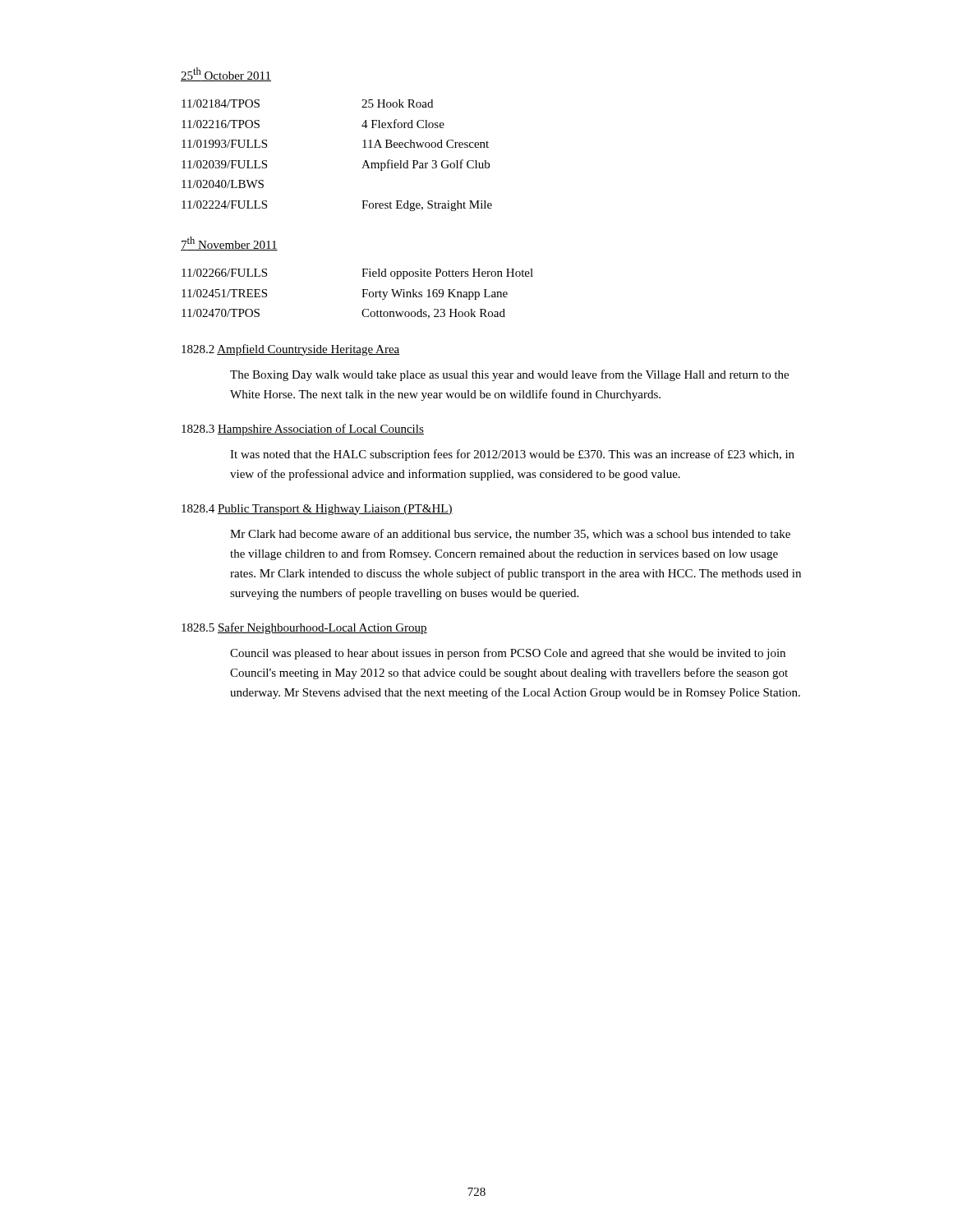Select the region starting "11/02266/FULLS 11/02451/TREES 11/02470/TPOS Field opposite Potters"

click(x=493, y=294)
